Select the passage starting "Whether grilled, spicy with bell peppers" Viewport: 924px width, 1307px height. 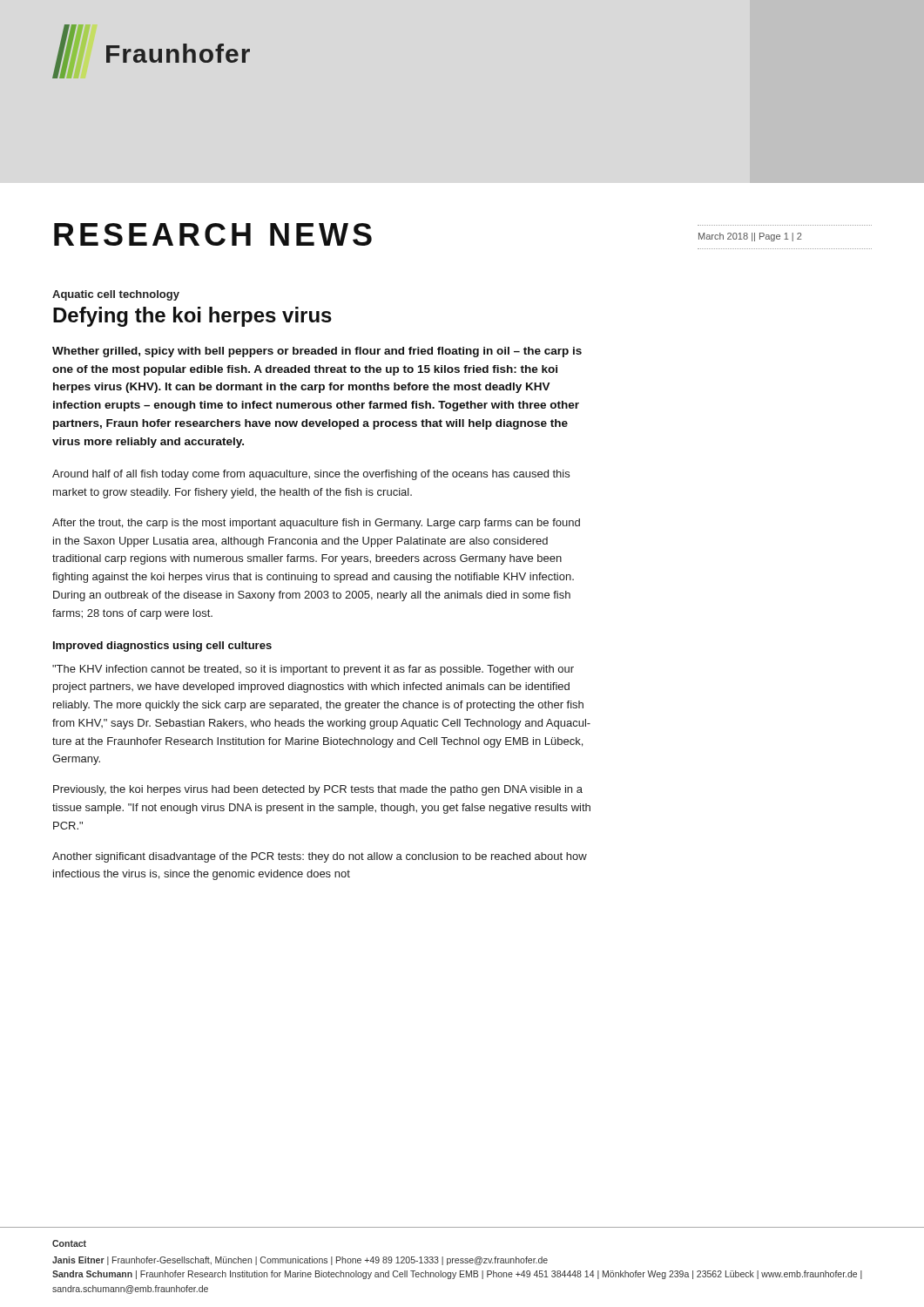[317, 396]
